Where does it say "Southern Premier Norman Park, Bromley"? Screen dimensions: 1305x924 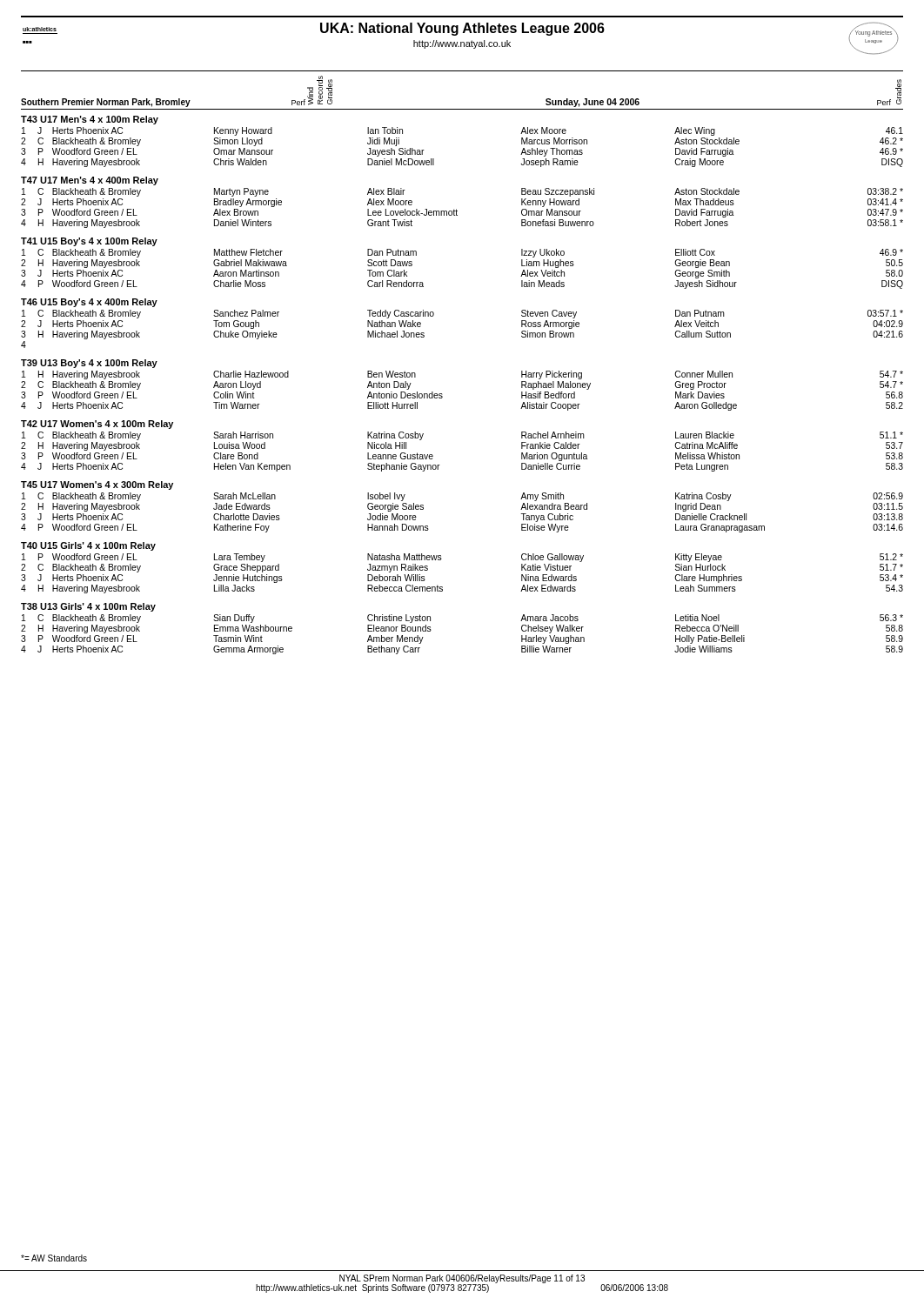106,102
